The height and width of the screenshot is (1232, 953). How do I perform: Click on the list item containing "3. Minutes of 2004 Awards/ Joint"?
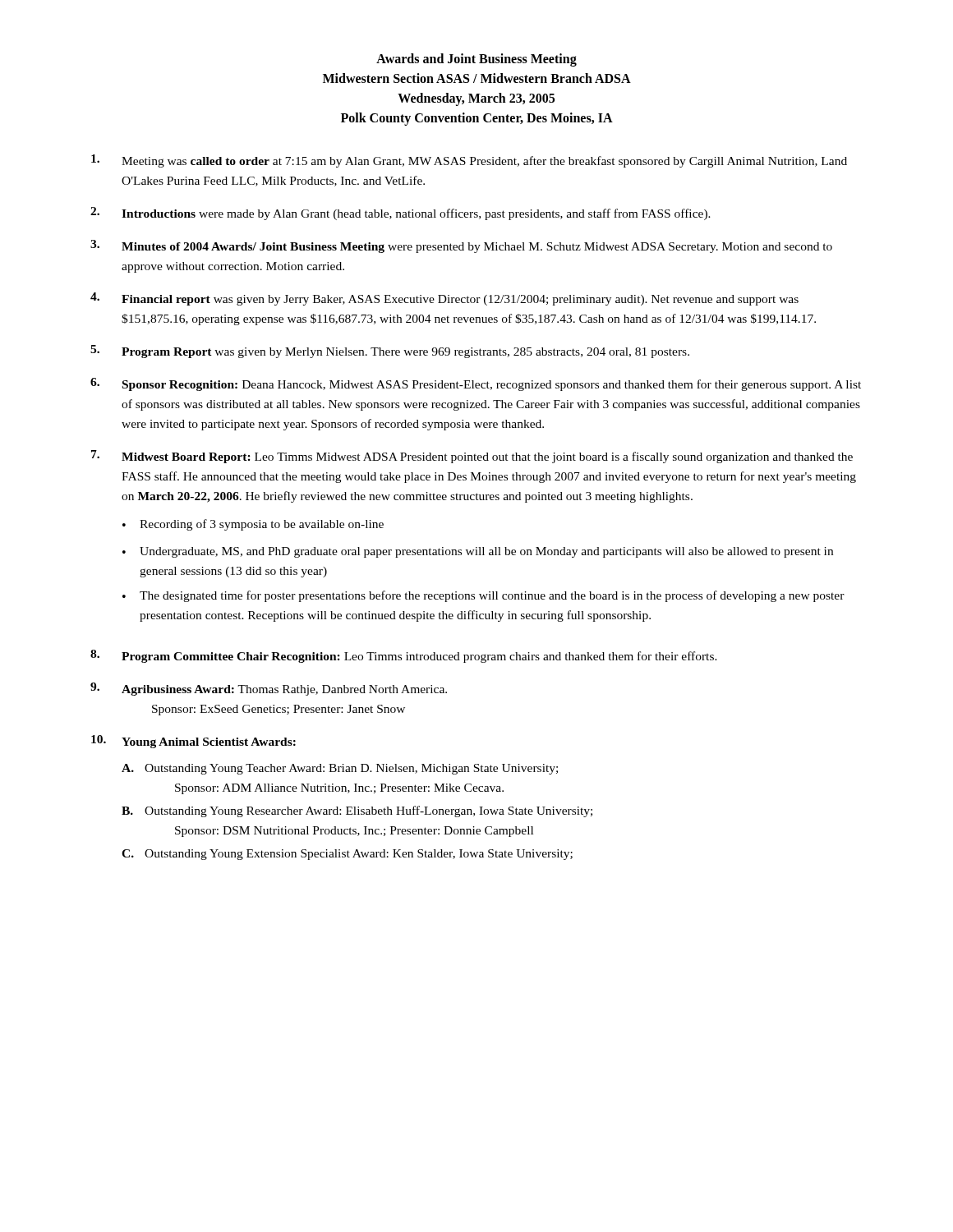(x=476, y=256)
